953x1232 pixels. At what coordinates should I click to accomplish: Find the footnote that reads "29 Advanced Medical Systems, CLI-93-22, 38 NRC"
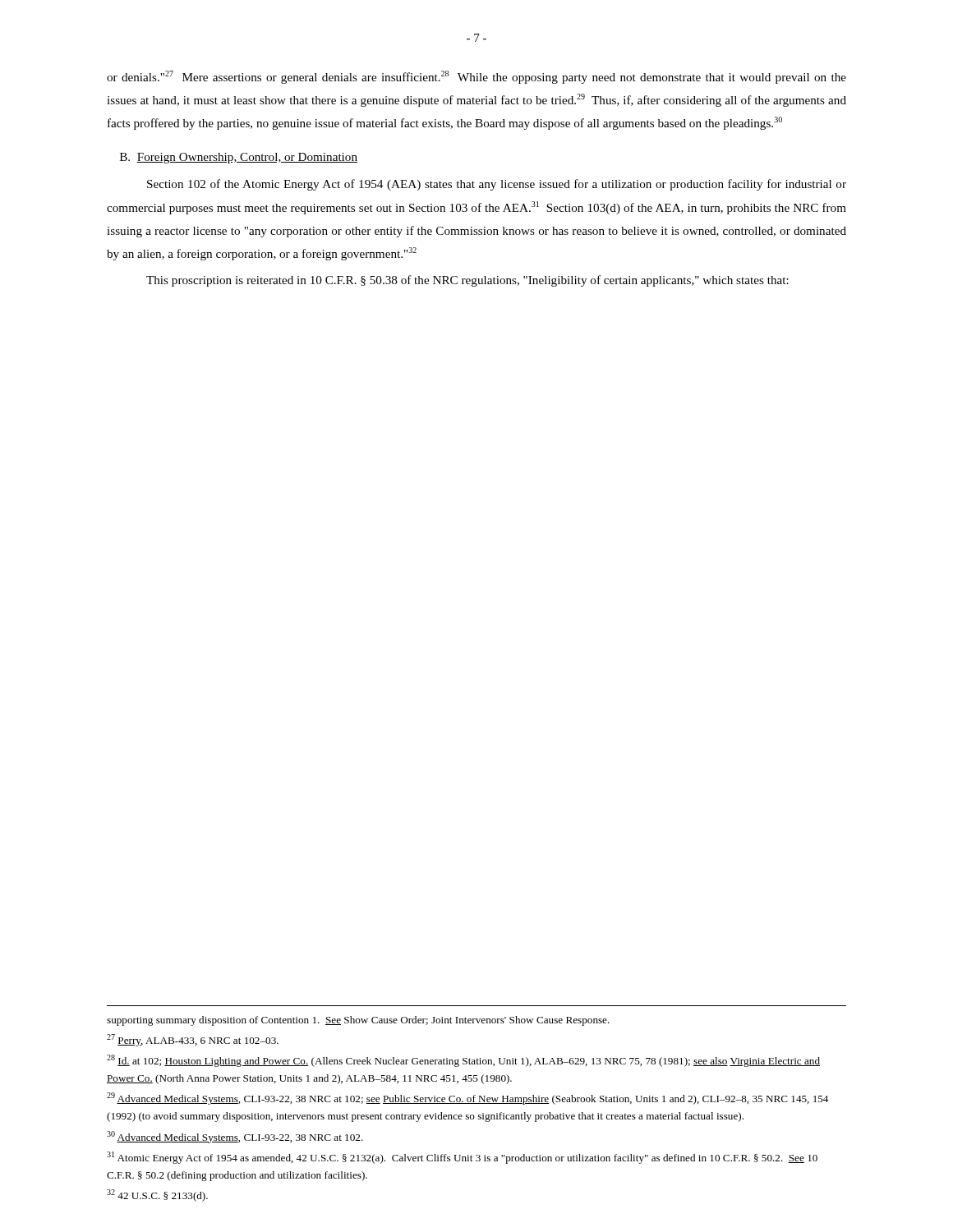(468, 1106)
